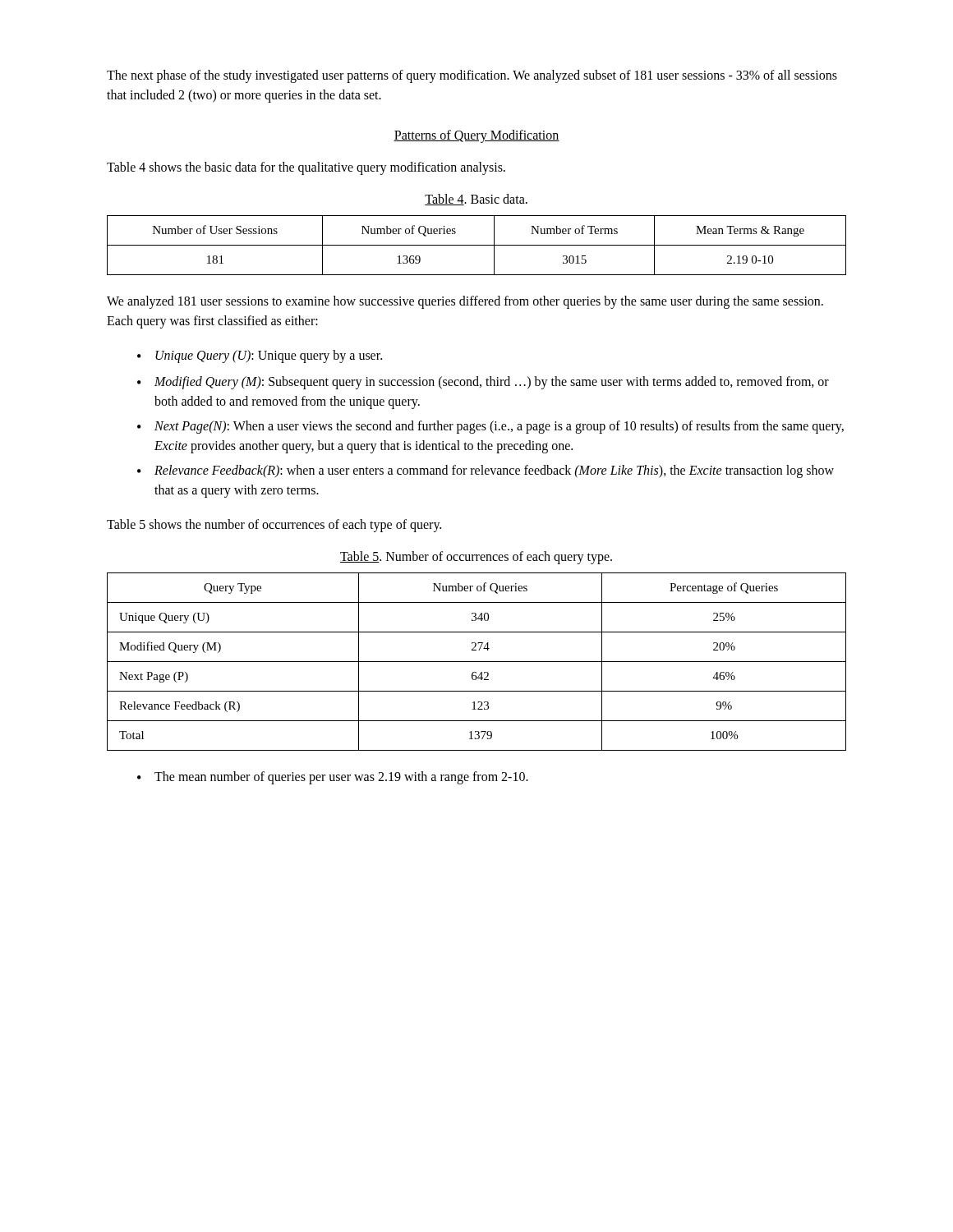Navigate to the text block starting "The next phase of the study investigated user"

coord(472,85)
